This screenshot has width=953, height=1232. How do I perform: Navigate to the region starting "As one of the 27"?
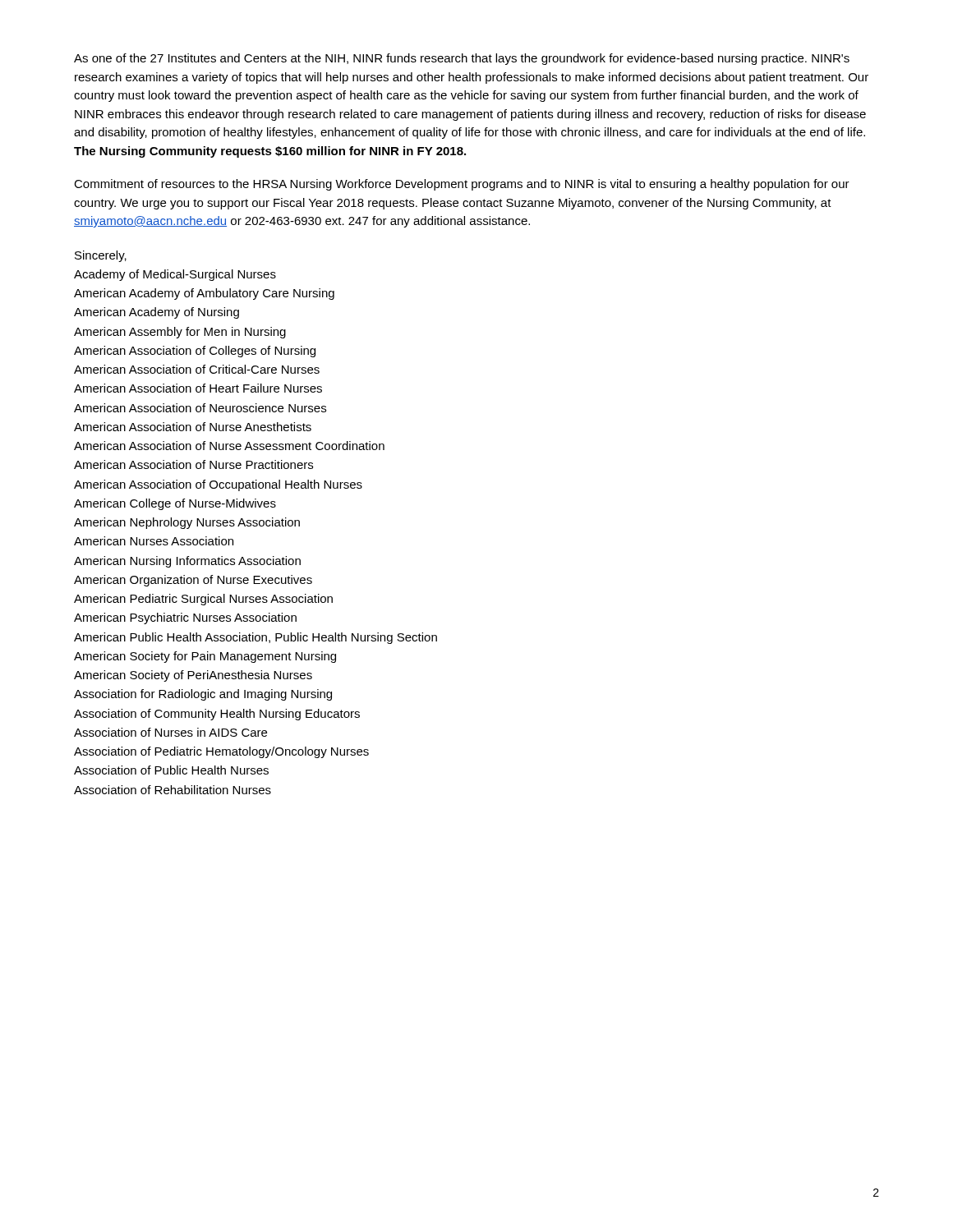pos(471,104)
